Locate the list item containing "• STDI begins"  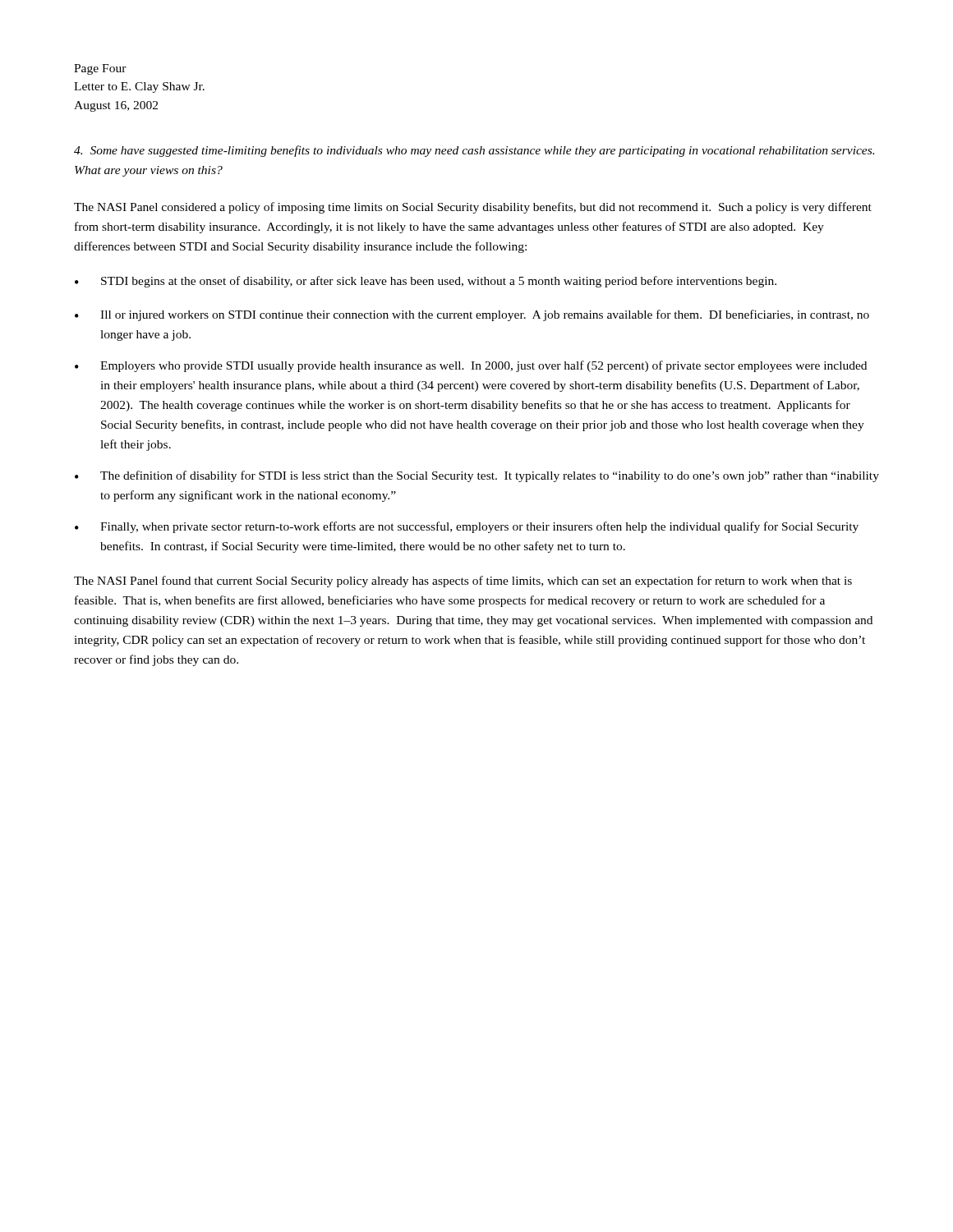click(x=476, y=282)
